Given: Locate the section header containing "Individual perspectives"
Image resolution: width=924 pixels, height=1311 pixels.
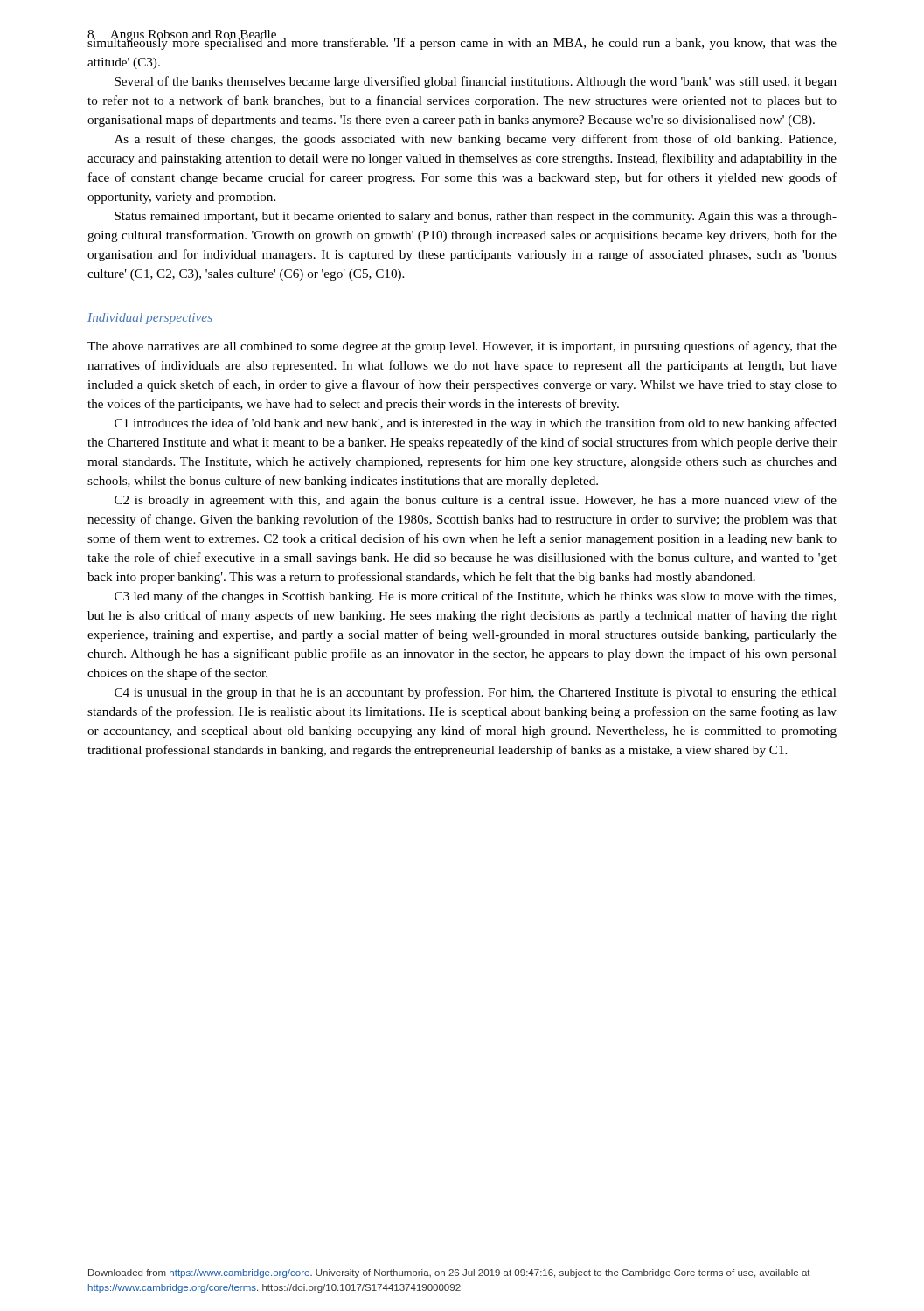Looking at the screenshot, I should click(x=150, y=318).
